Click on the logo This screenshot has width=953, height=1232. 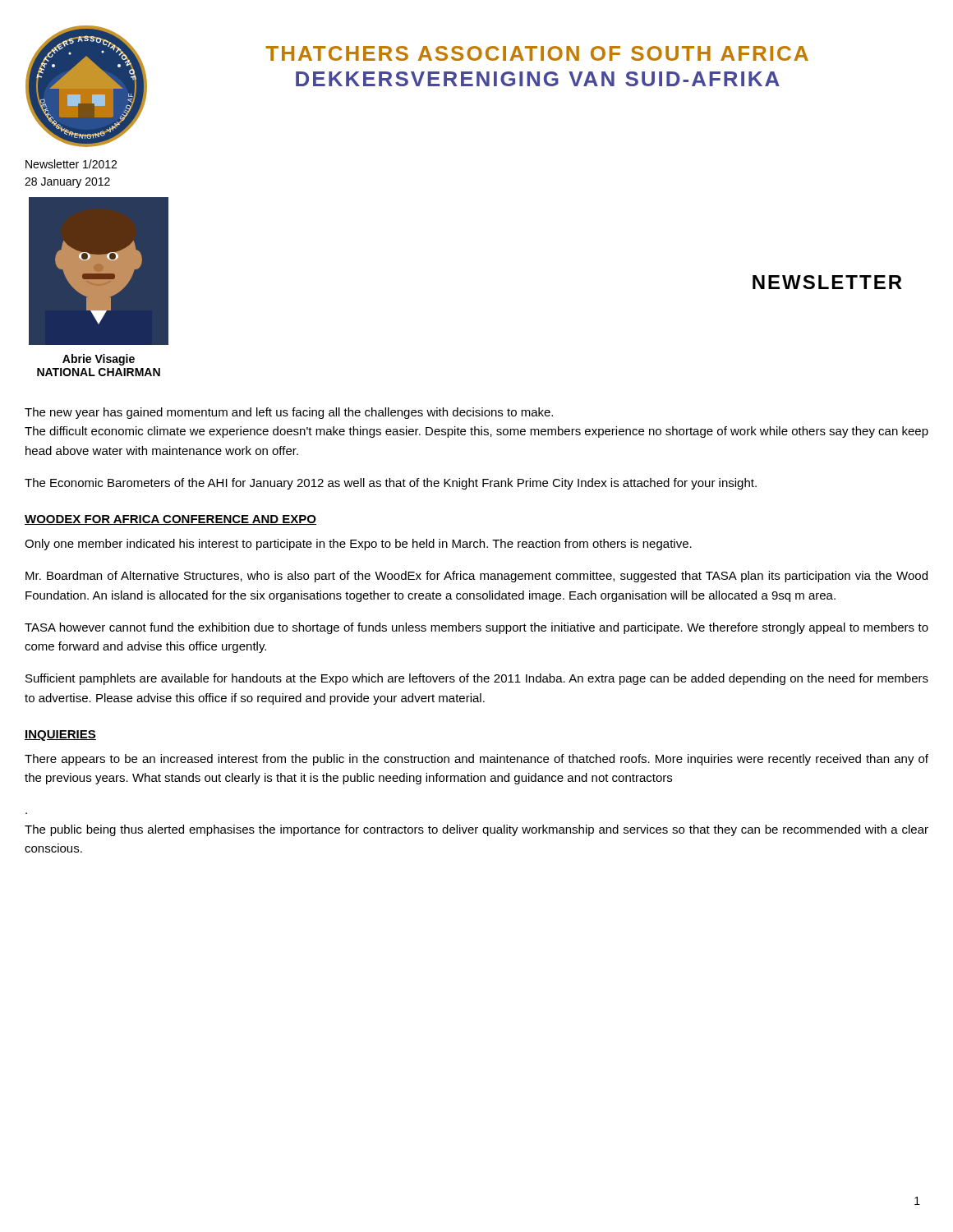tap(90, 87)
